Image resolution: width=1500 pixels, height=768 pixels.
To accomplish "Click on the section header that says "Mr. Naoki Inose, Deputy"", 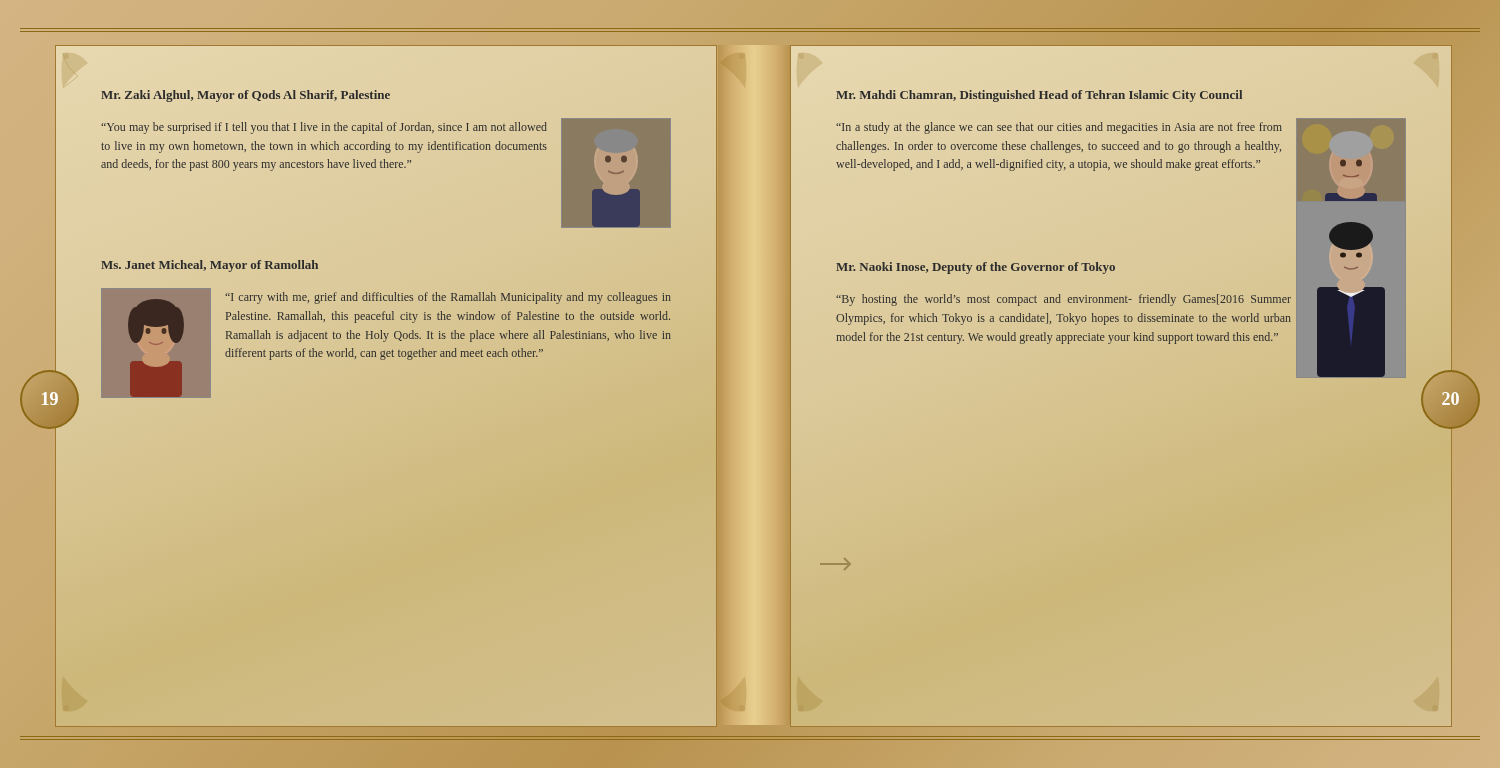I will point(976,267).
